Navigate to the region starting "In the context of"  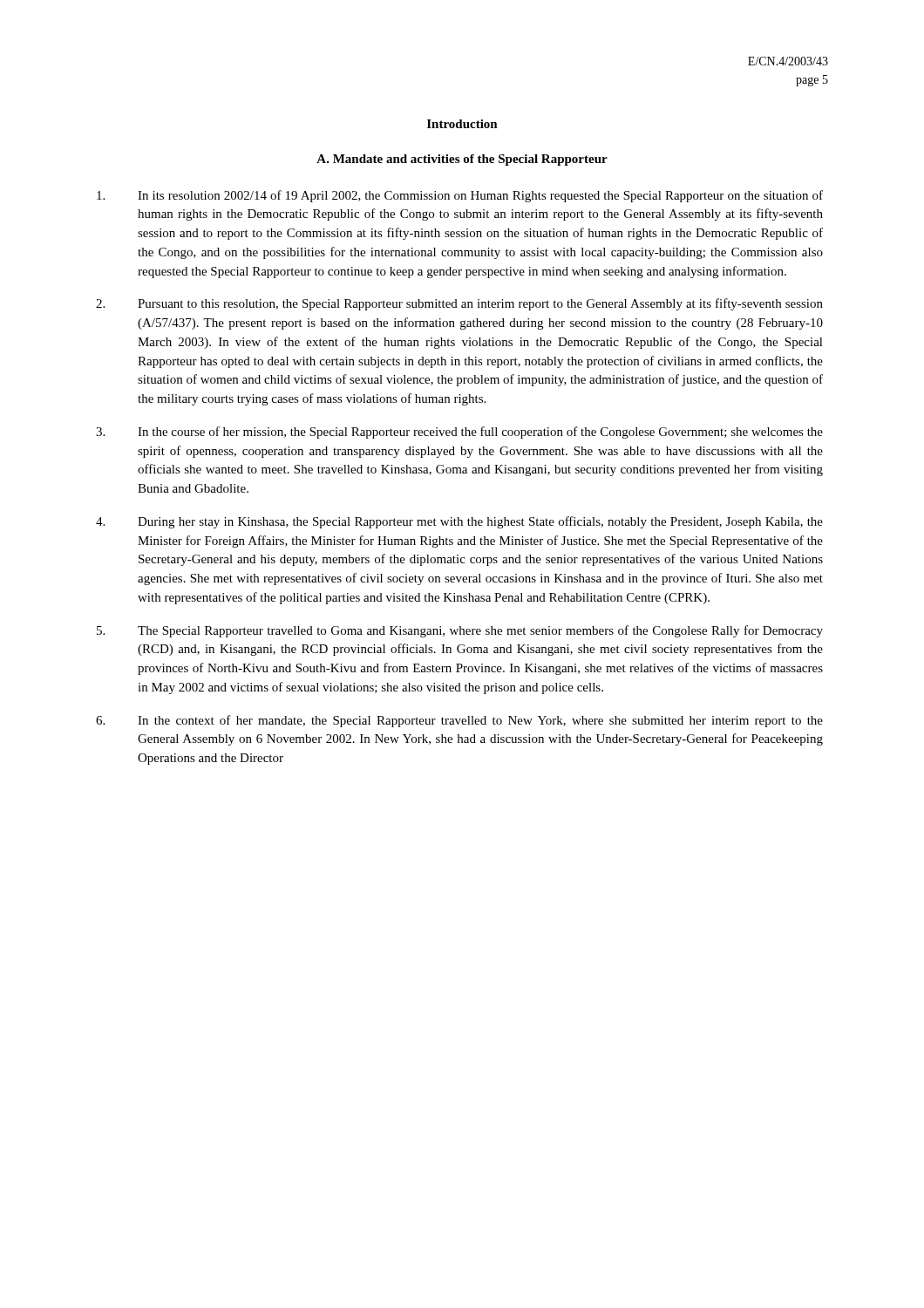tap(459, 740)
